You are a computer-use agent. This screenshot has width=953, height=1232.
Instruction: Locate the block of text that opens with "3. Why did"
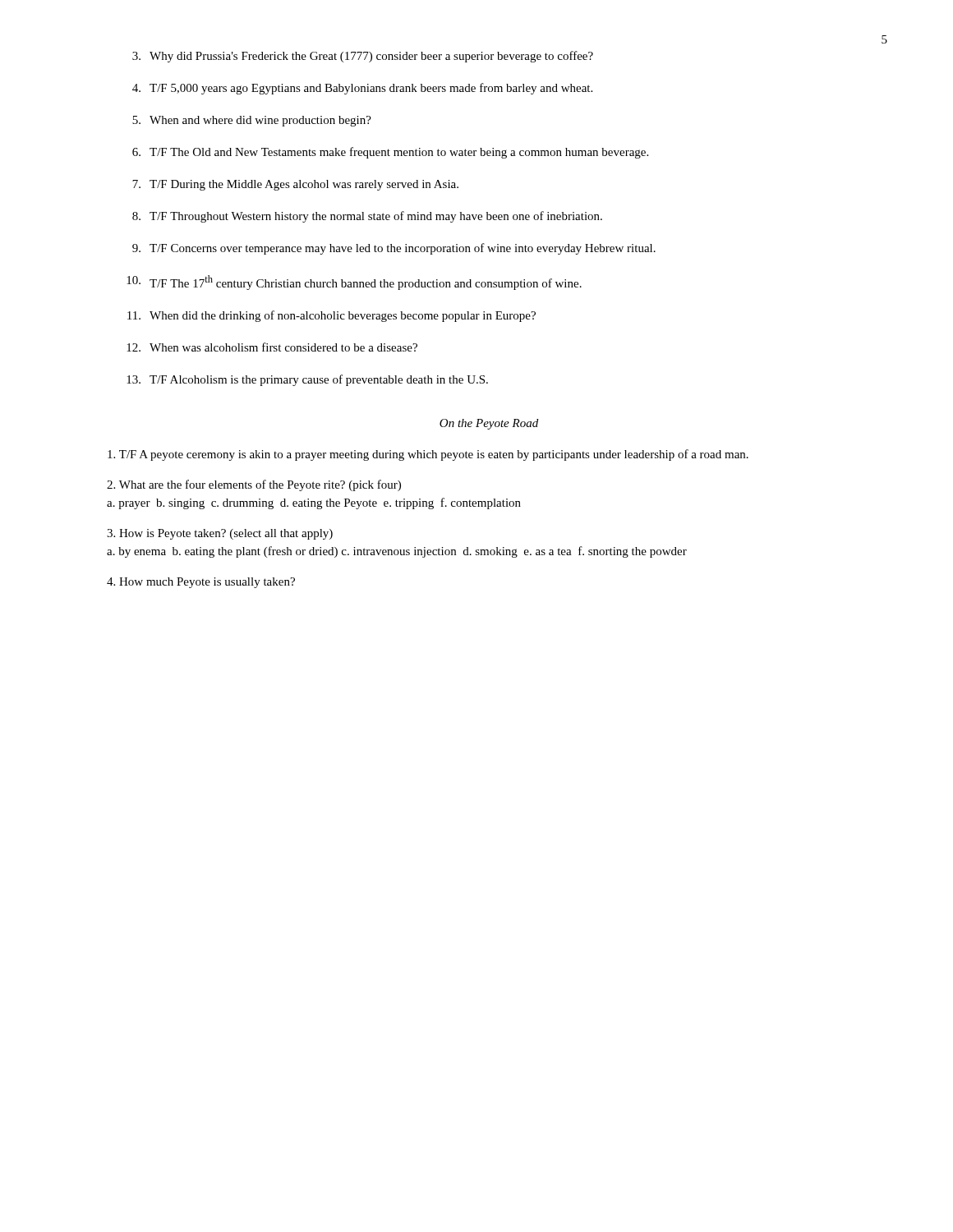(489, 56)
